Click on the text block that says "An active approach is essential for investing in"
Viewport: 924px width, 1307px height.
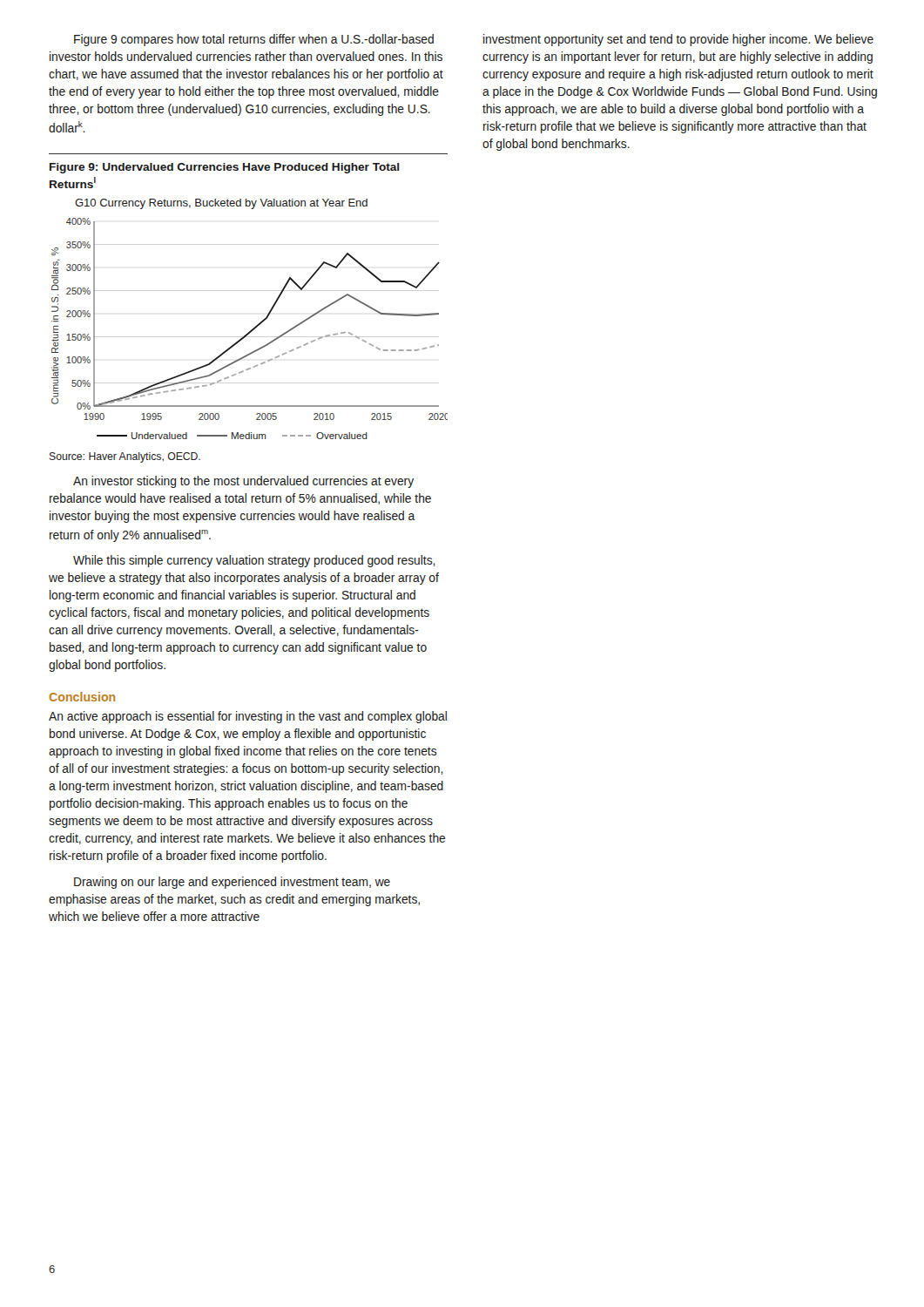[248, 787]
